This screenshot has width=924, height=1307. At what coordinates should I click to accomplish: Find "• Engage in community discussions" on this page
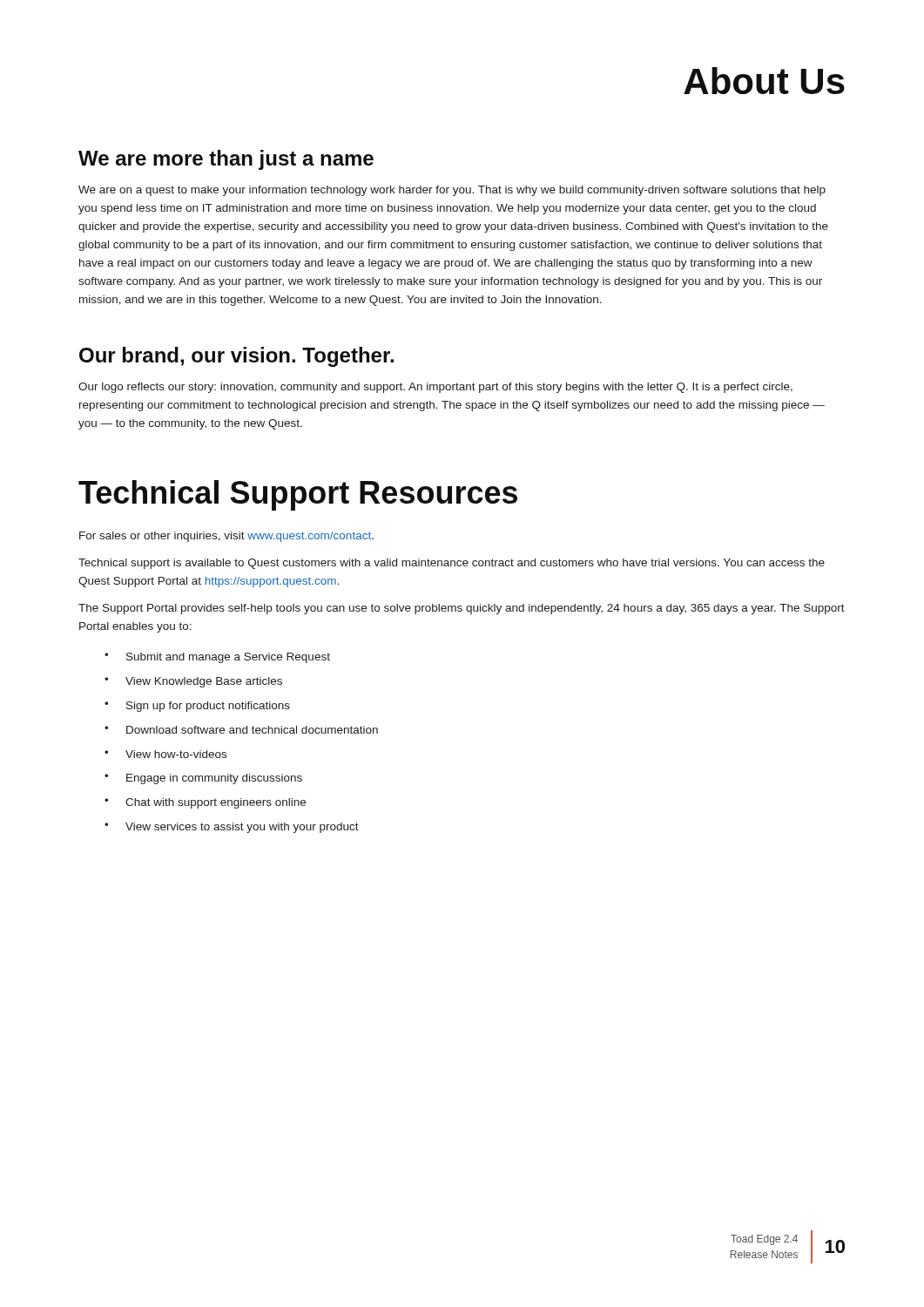(204, 779)
